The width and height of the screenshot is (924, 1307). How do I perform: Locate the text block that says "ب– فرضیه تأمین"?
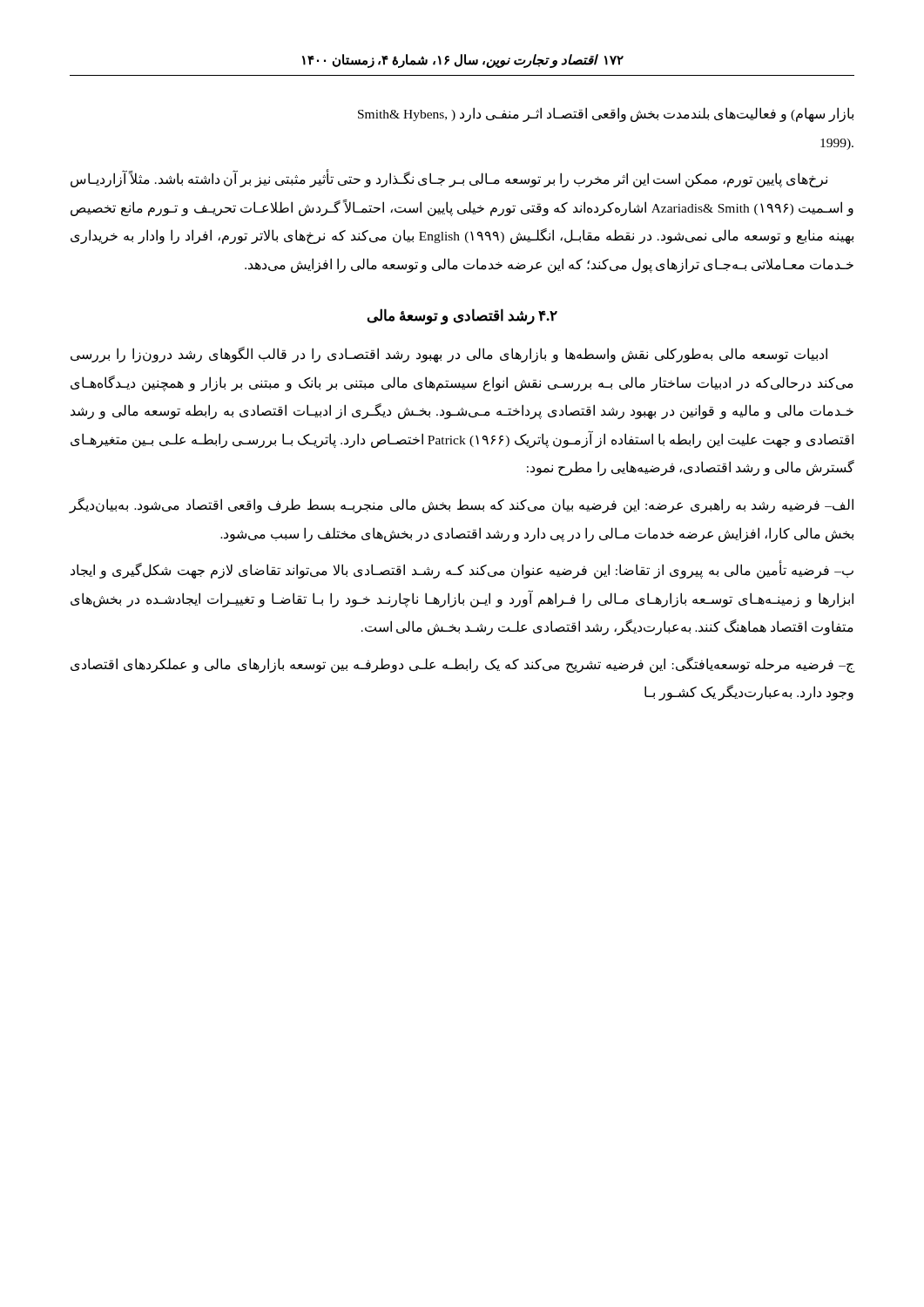462,599
